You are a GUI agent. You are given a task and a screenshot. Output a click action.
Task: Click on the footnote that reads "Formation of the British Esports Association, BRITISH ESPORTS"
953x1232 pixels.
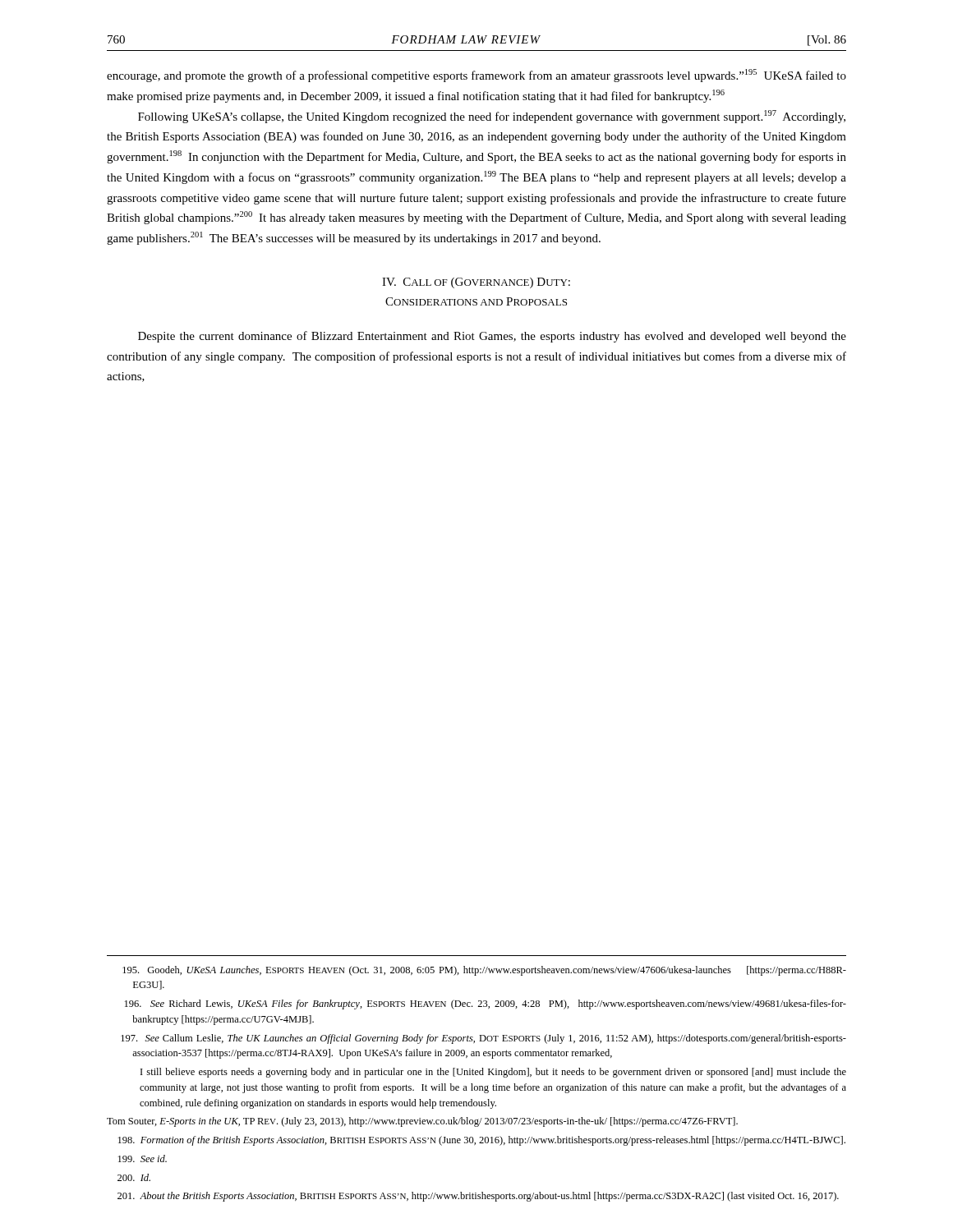point(476,1140)
